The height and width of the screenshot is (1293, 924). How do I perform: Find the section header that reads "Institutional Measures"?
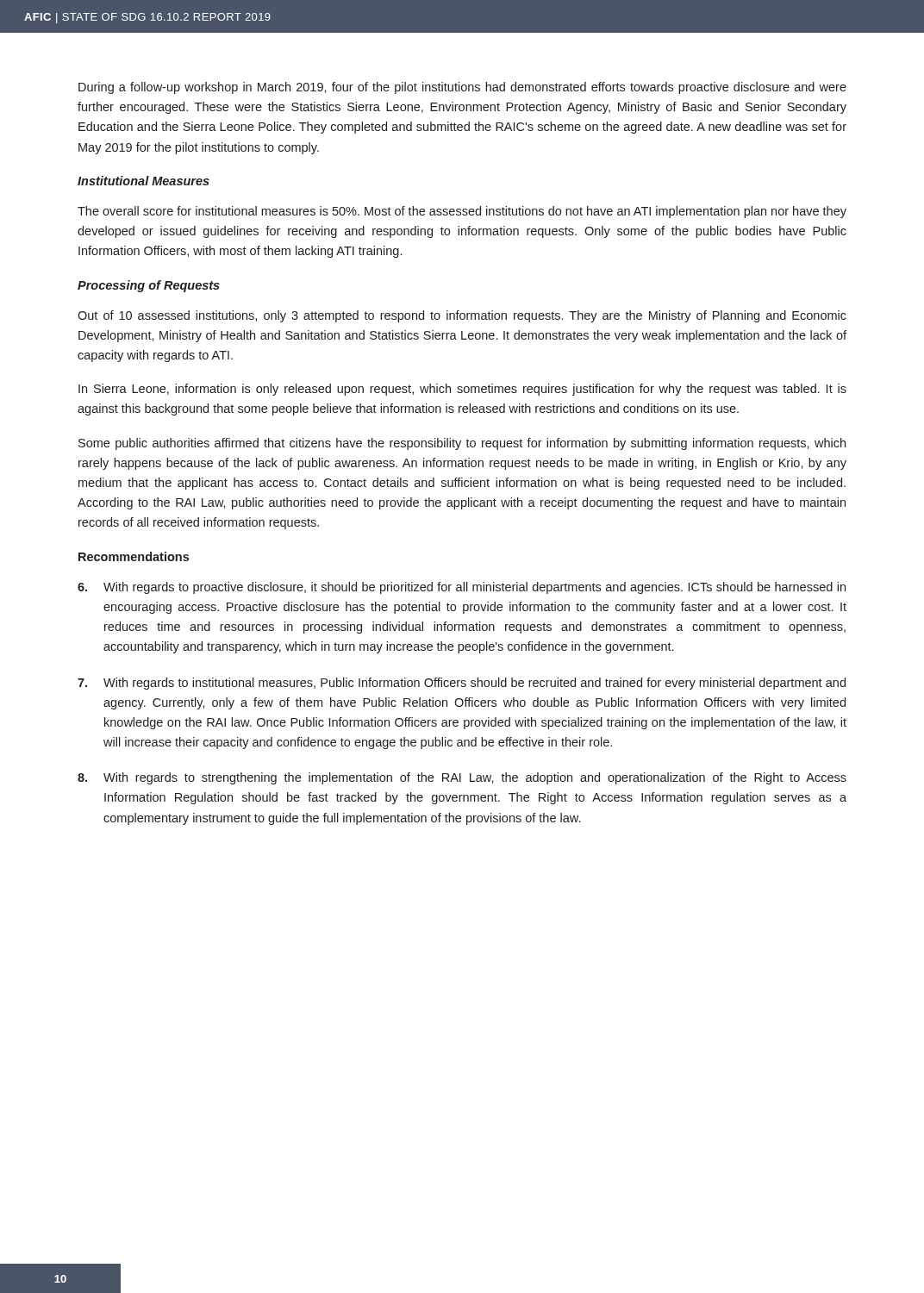(144, 181)
